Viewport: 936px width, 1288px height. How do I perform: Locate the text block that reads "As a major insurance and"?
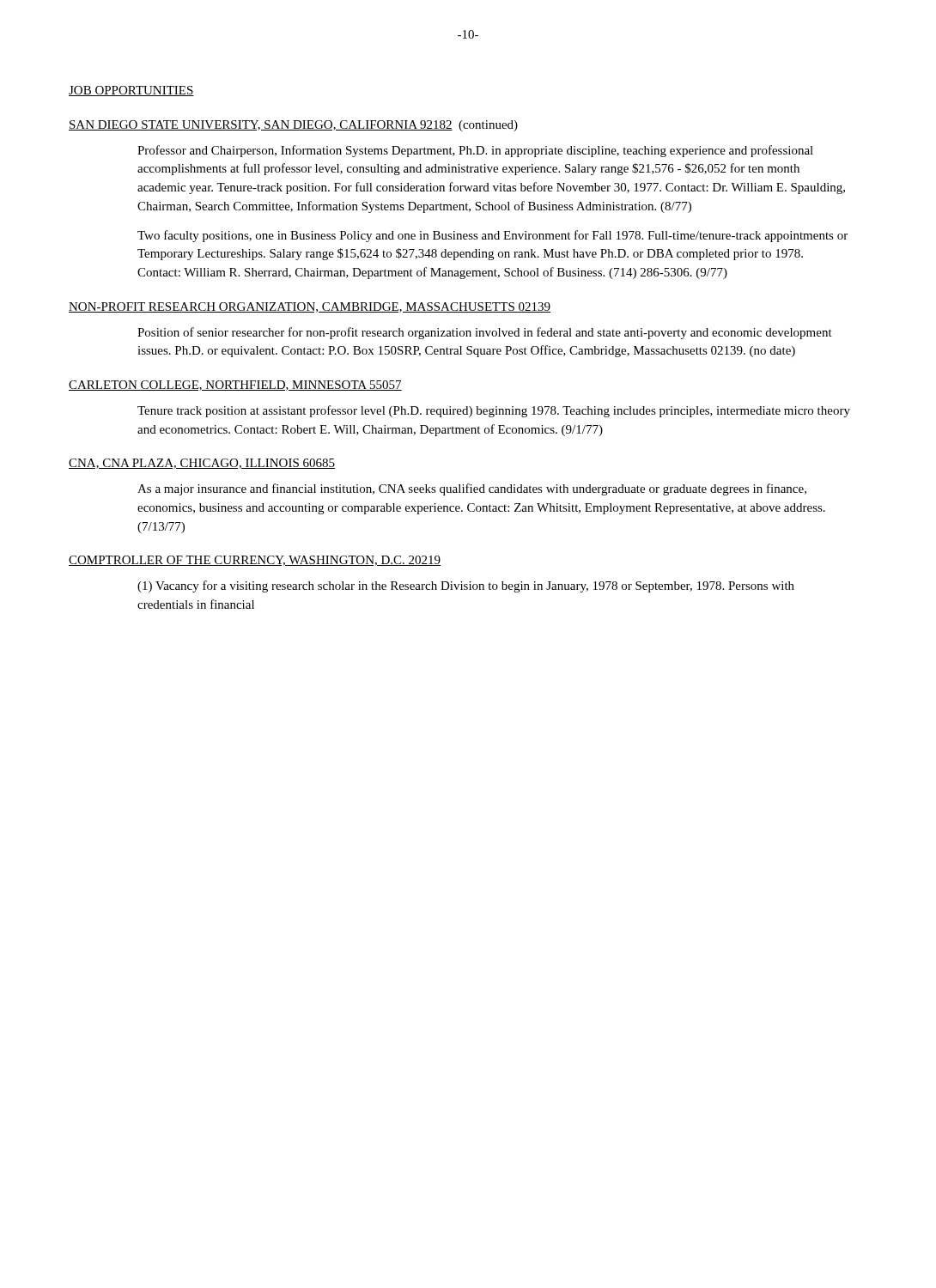coord(494,508)
